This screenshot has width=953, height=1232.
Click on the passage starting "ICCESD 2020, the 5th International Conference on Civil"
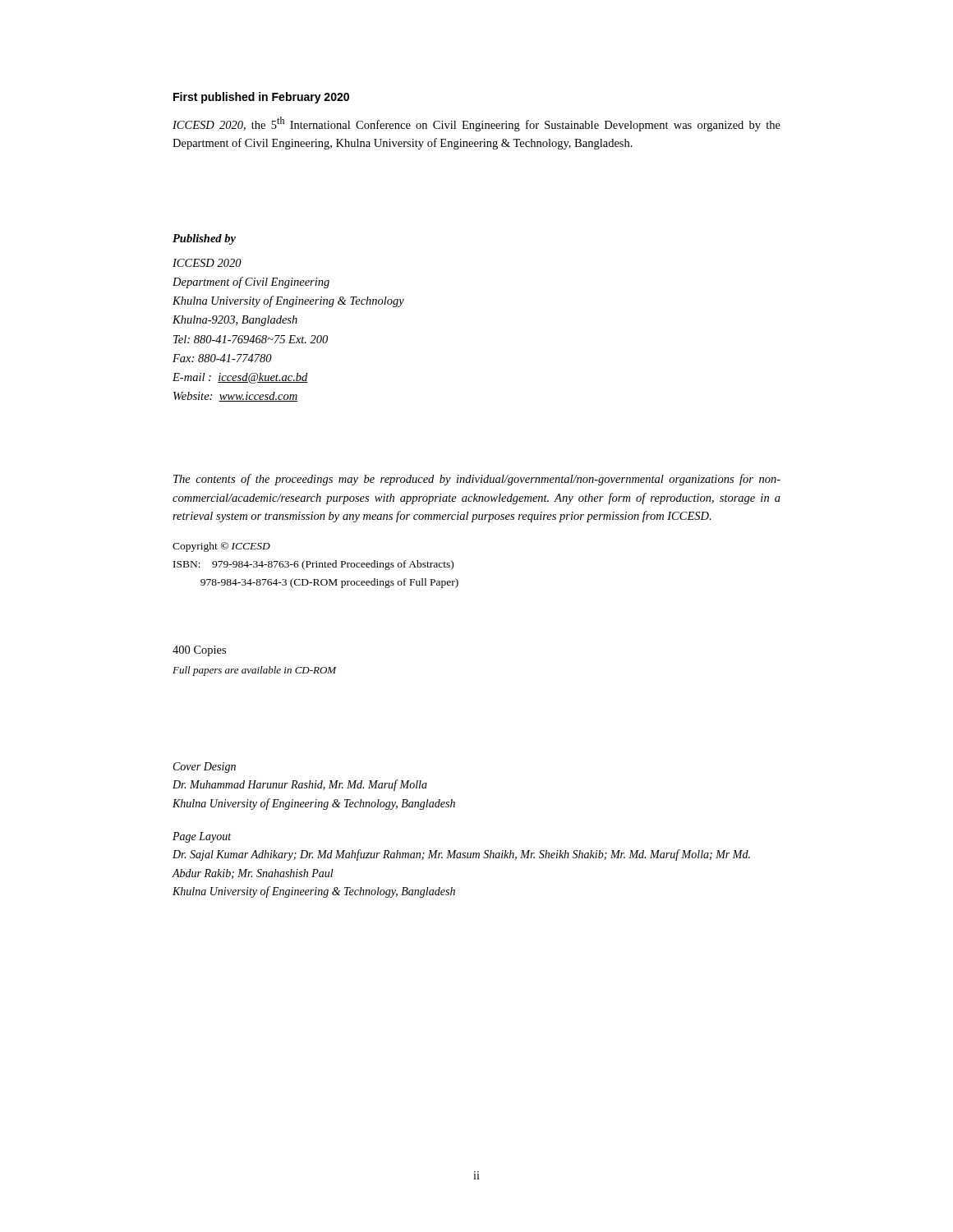pos(476,132)
